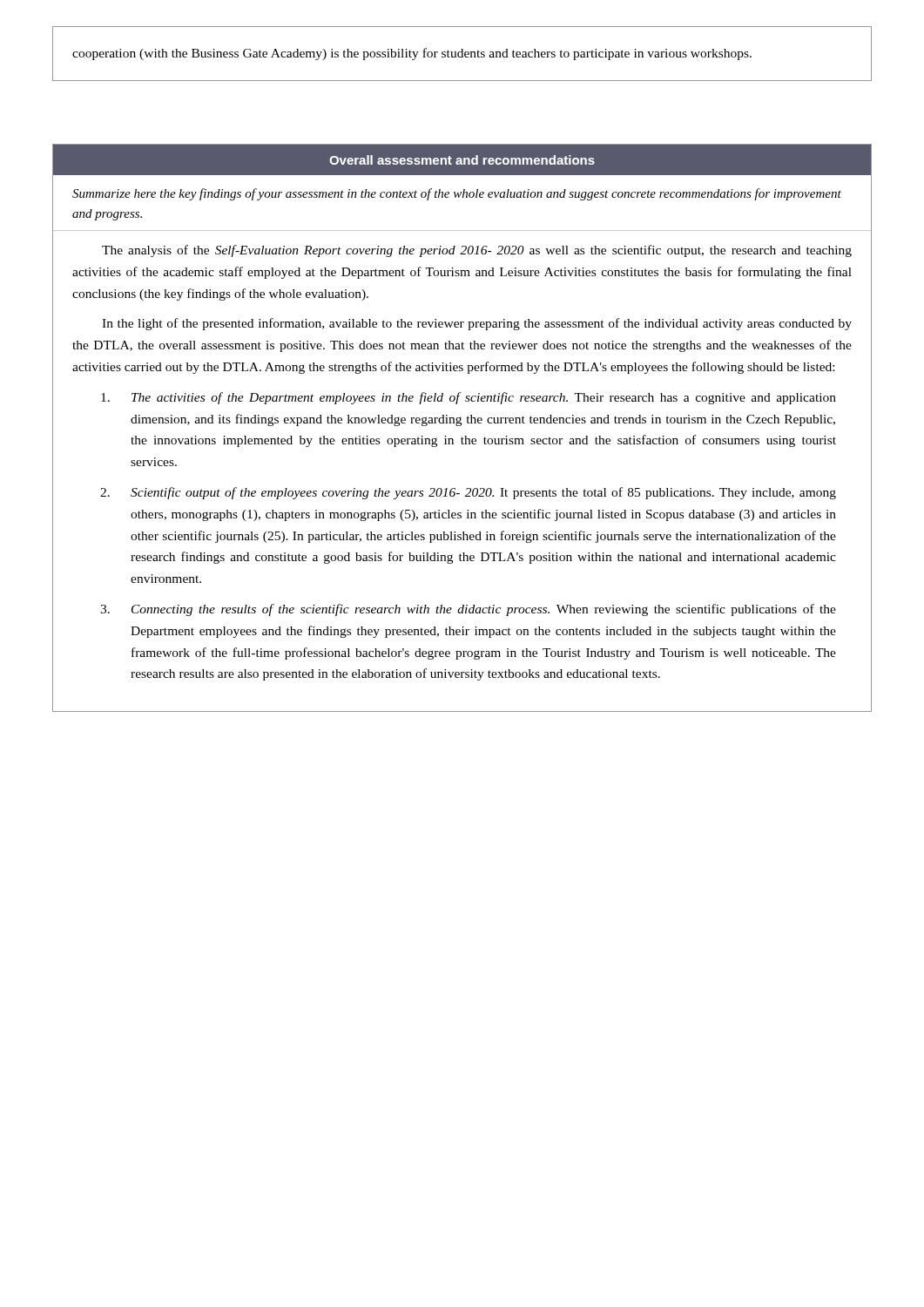Click the passage that begins "Summarize here the key findings of your assessment"
Image resolution: width=924 pixels, height=1307 pixels.
[457, 203]
